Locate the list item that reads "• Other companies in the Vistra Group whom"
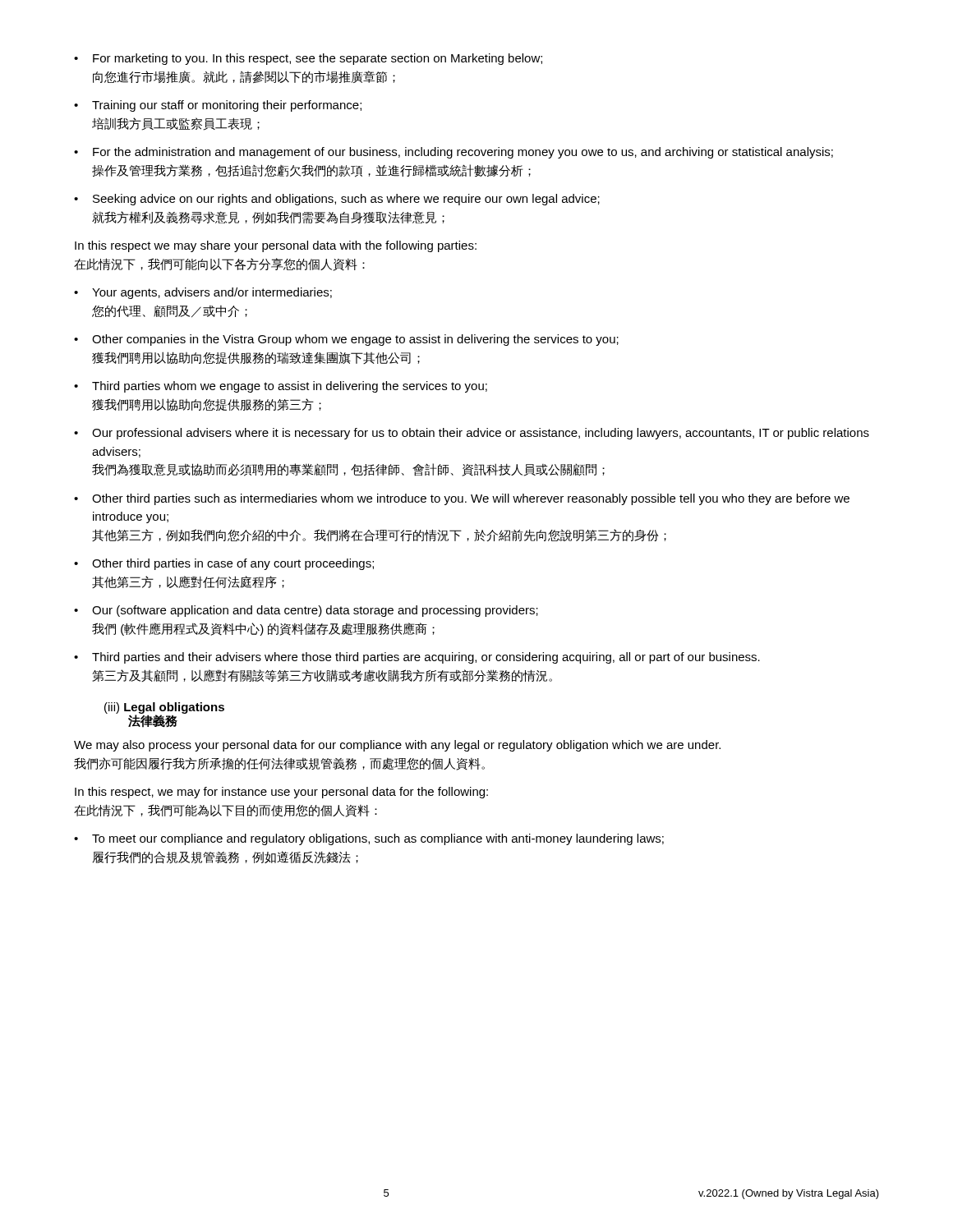 coord(476,349)
